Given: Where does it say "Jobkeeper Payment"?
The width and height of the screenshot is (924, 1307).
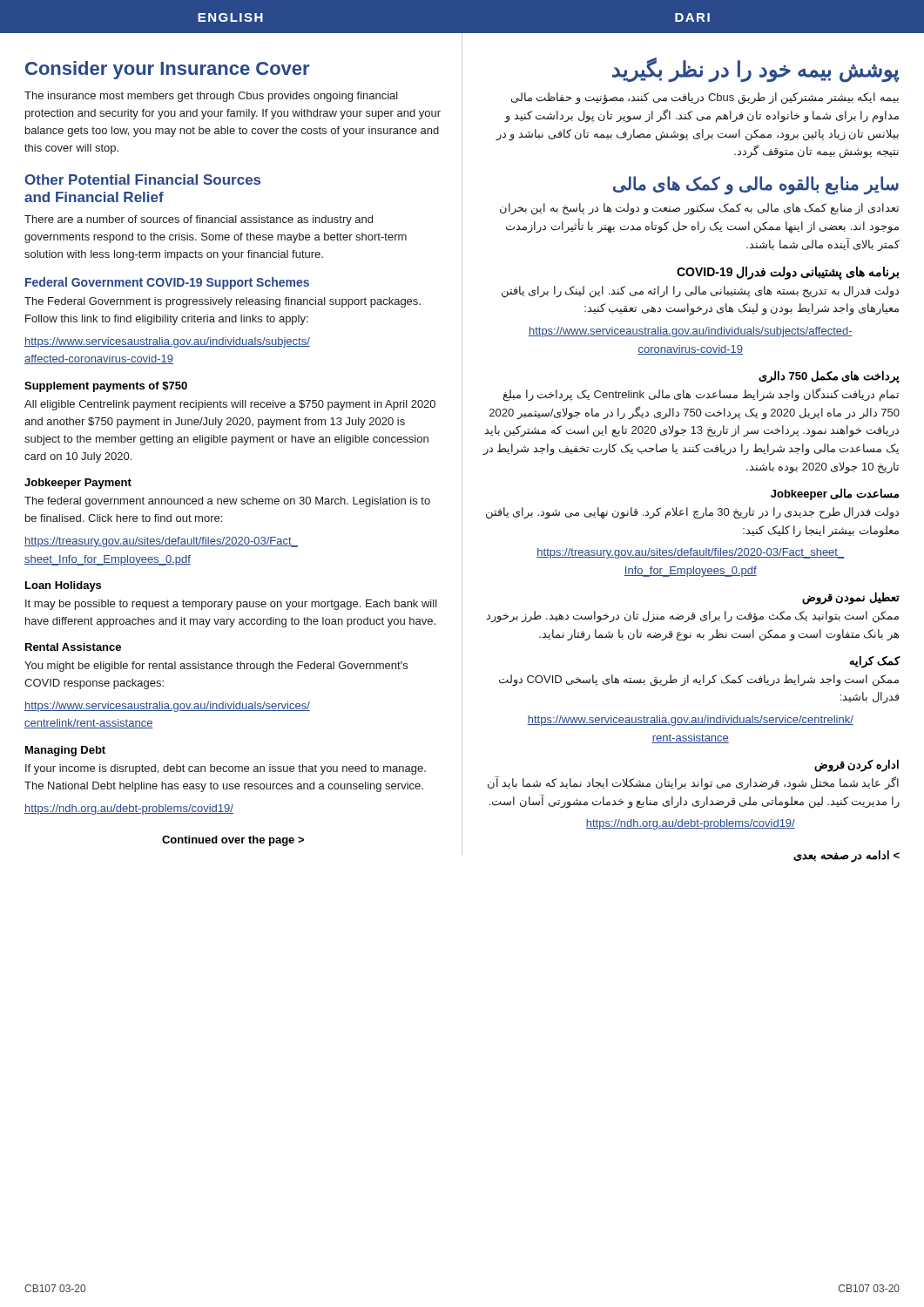Looking at the screenshot, I should (78, 482).
